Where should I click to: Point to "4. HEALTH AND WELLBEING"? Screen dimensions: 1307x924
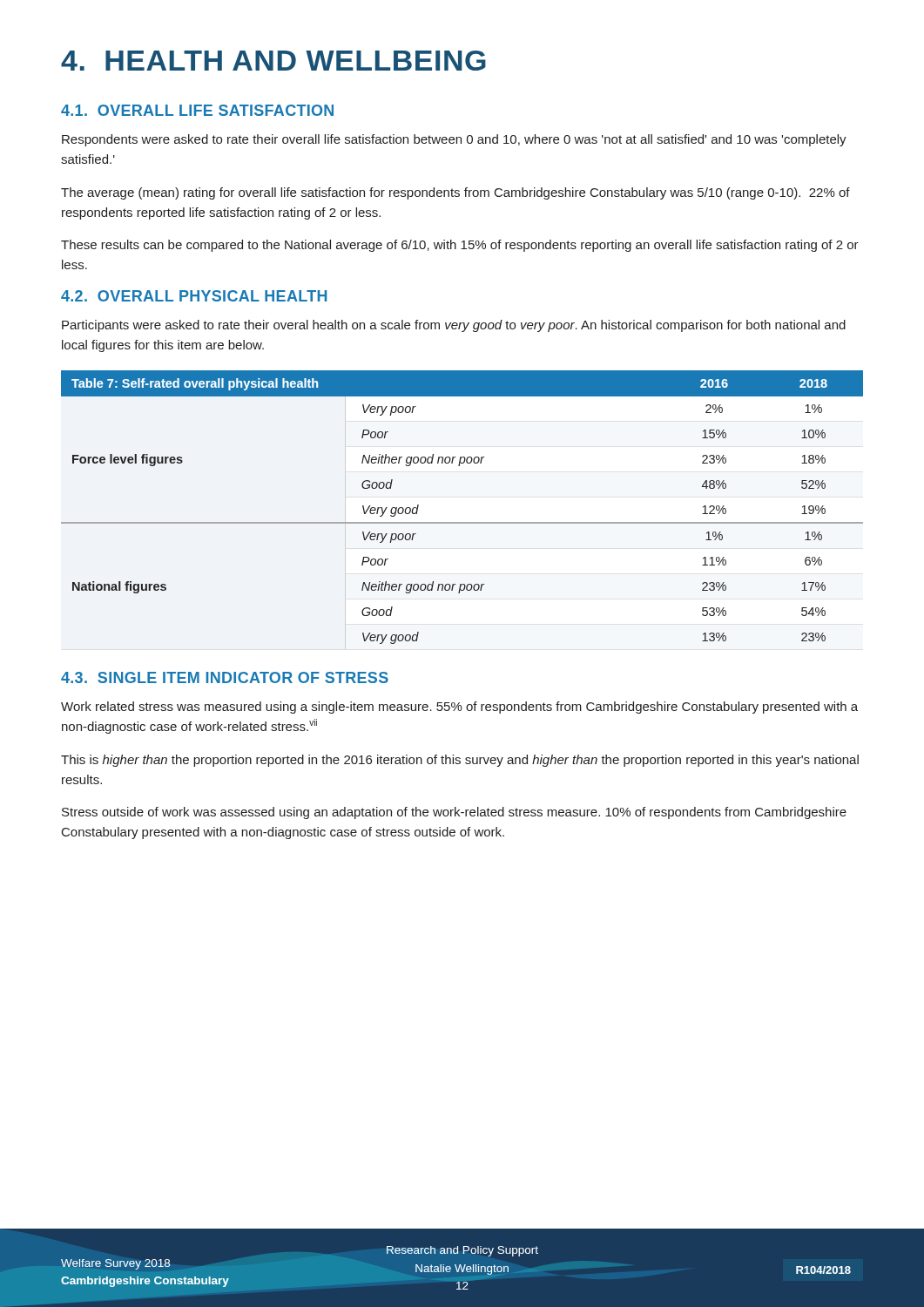[x=462, y=61]
